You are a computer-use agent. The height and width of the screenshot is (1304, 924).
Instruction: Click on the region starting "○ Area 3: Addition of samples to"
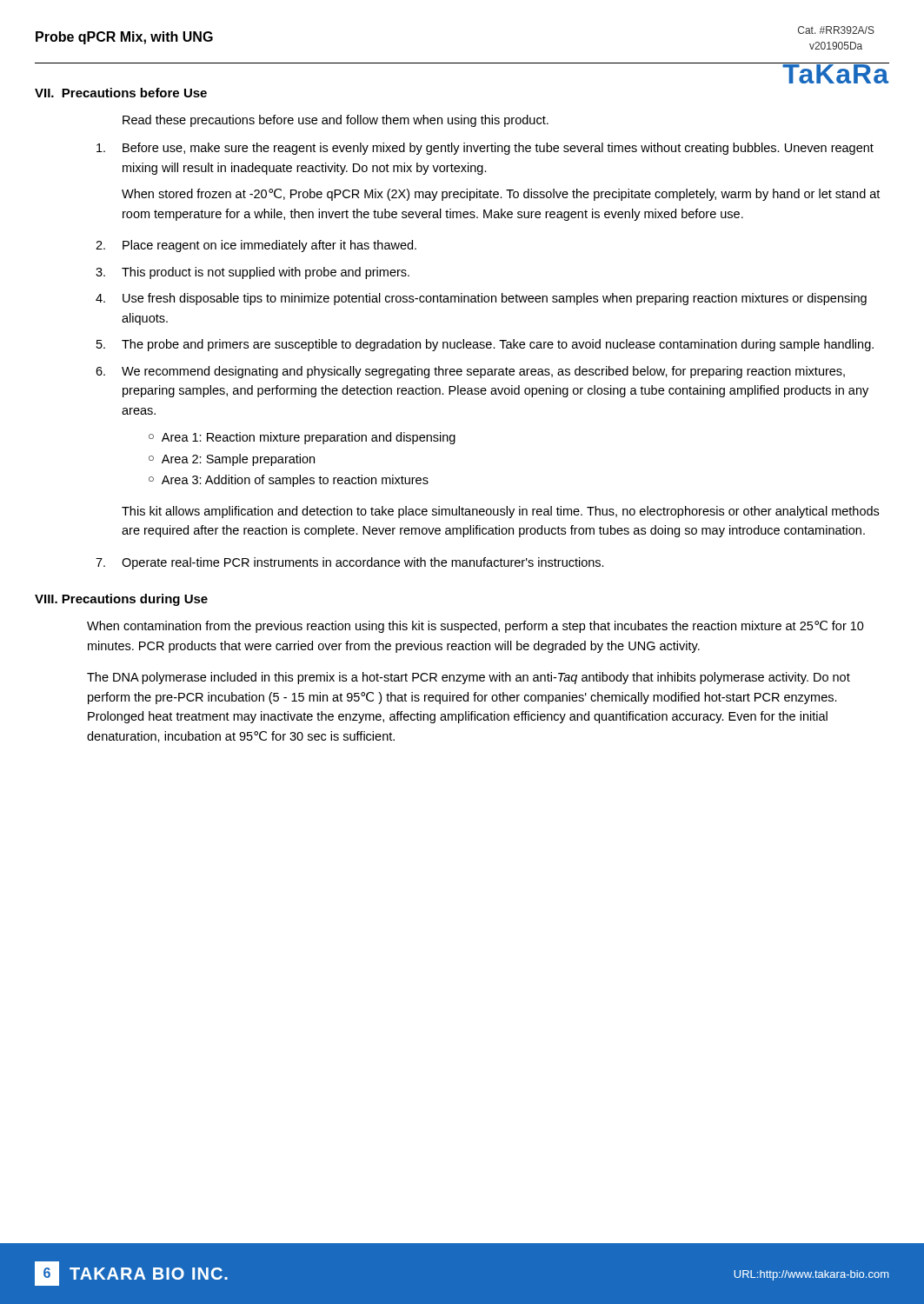click(288, 480)
